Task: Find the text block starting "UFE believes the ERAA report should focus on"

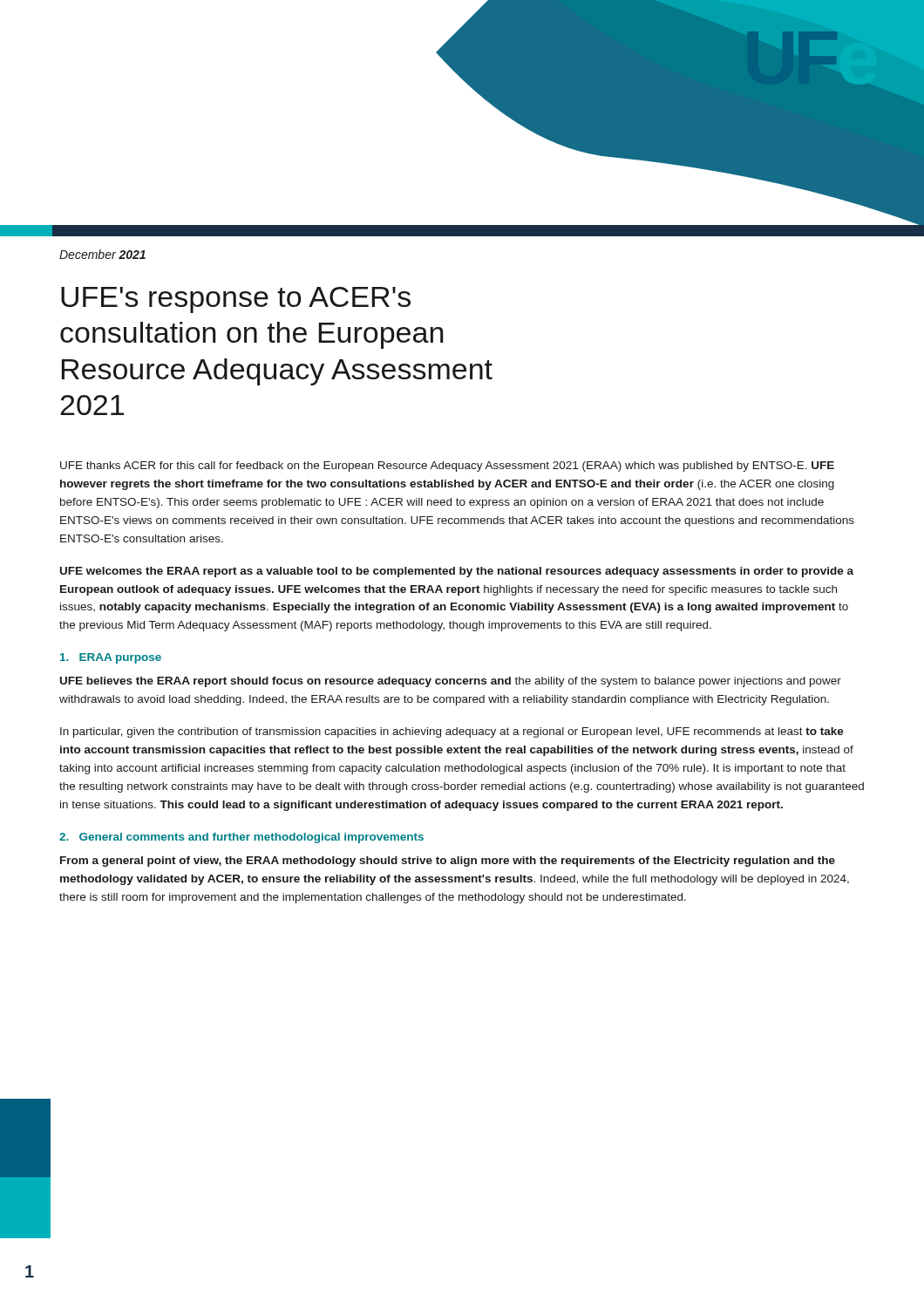Action: [x=450, y=690]
